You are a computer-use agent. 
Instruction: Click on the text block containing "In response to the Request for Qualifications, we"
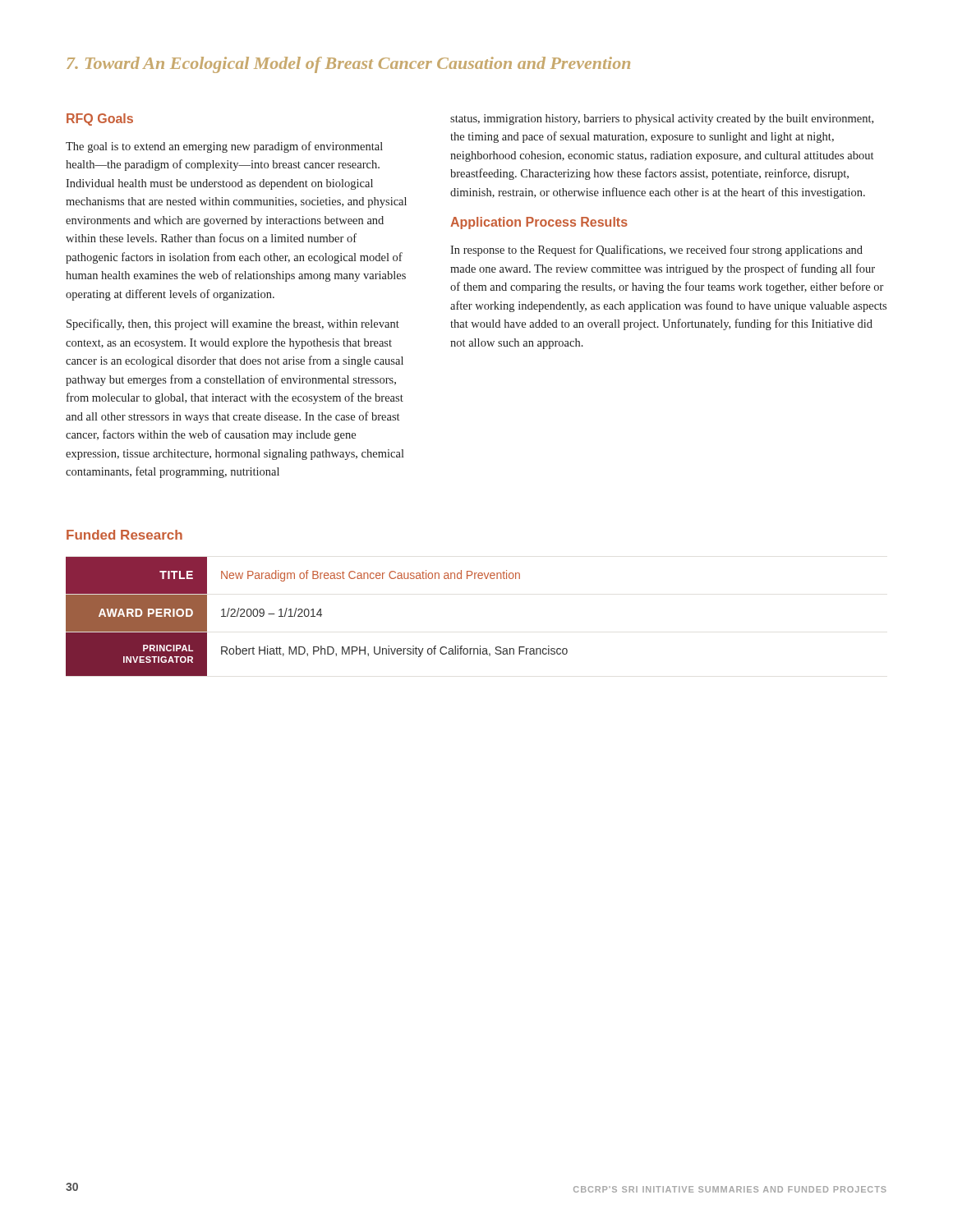[669, 296]
